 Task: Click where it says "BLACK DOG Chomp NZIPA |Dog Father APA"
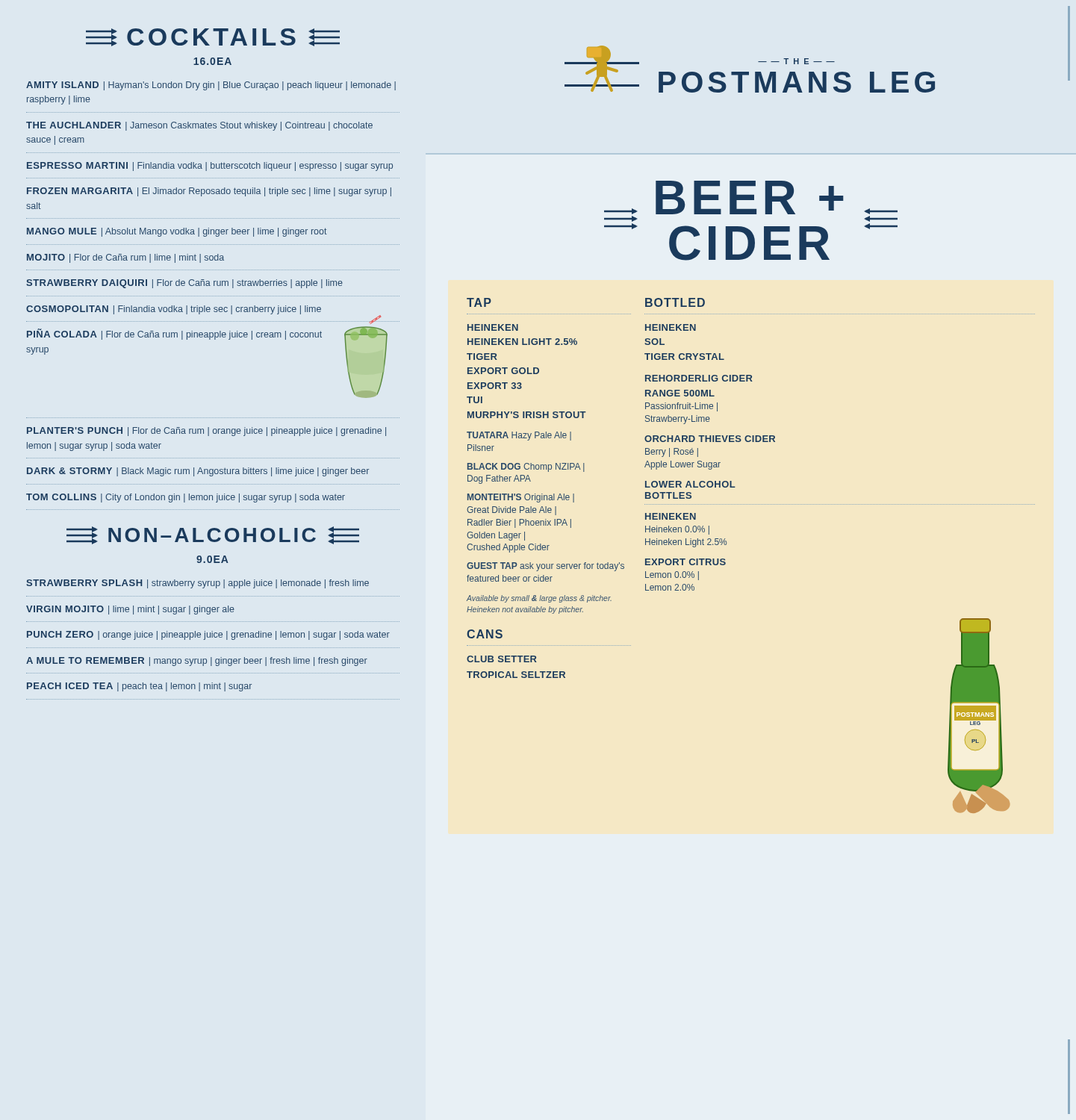pyautogui.click(x=526, y=473)
